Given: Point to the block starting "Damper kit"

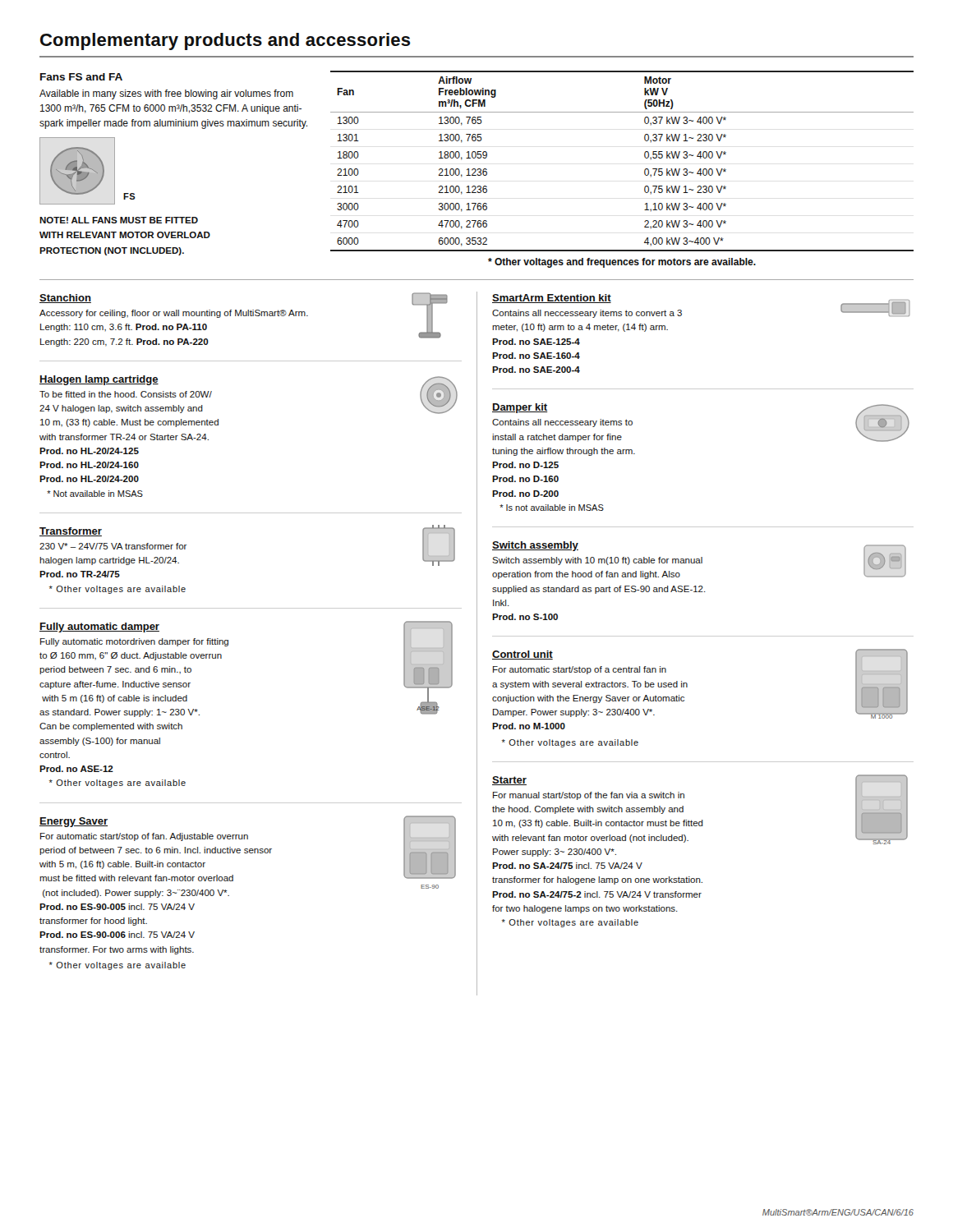Looking at the screenshot, I should click(520, 407).
